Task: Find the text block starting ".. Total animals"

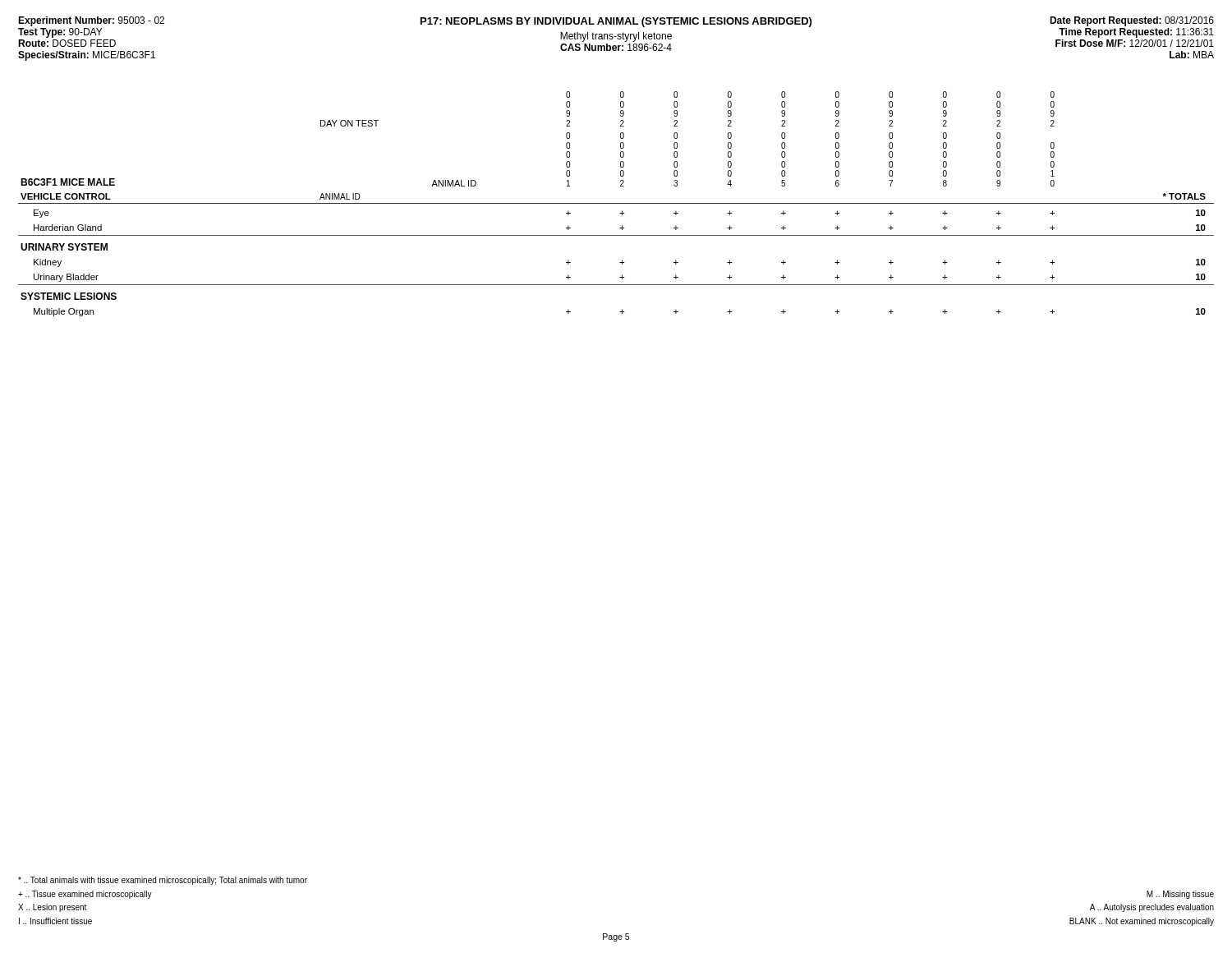Action: click(163, 881)
